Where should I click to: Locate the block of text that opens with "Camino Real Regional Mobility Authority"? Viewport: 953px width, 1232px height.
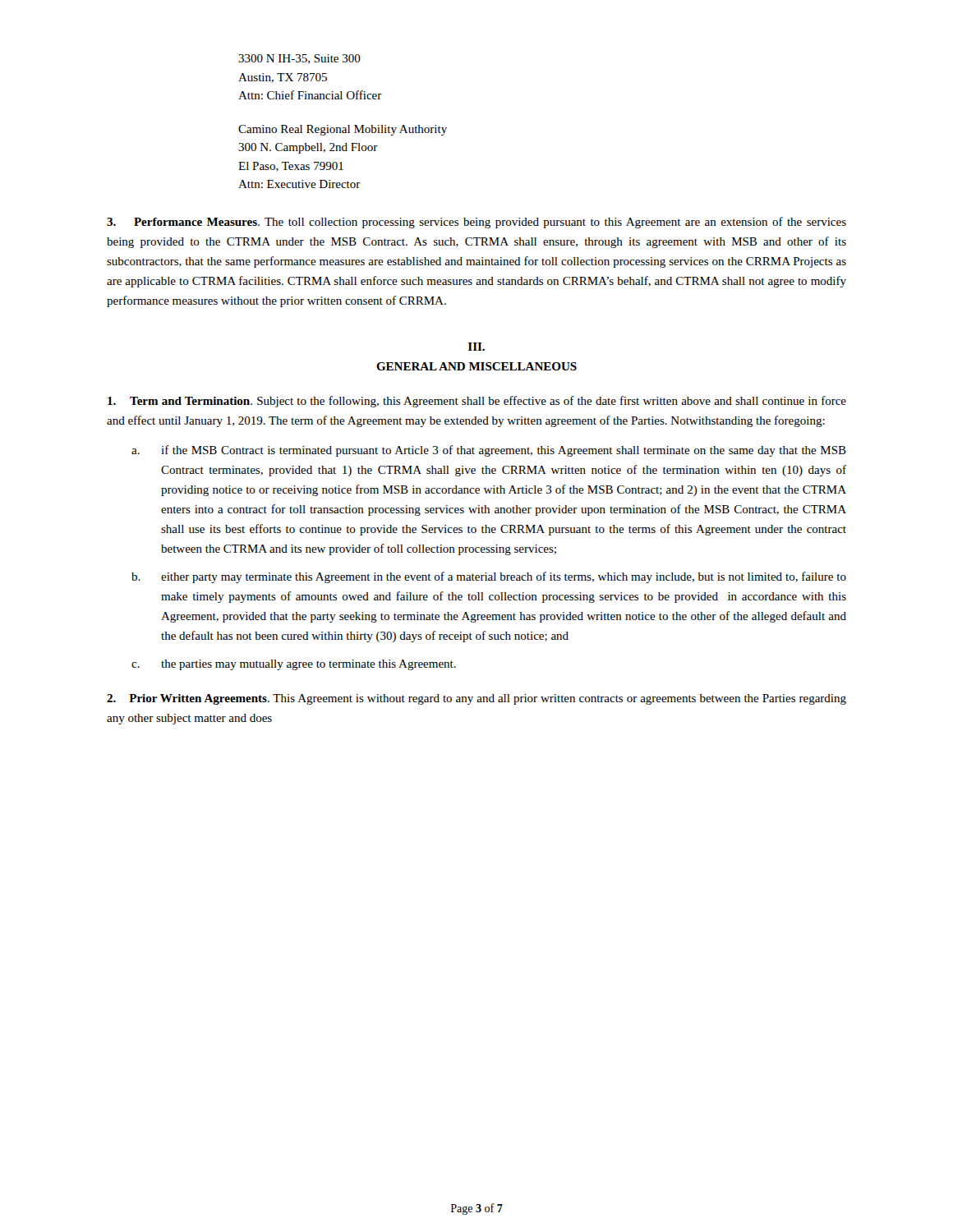(343, 156)
